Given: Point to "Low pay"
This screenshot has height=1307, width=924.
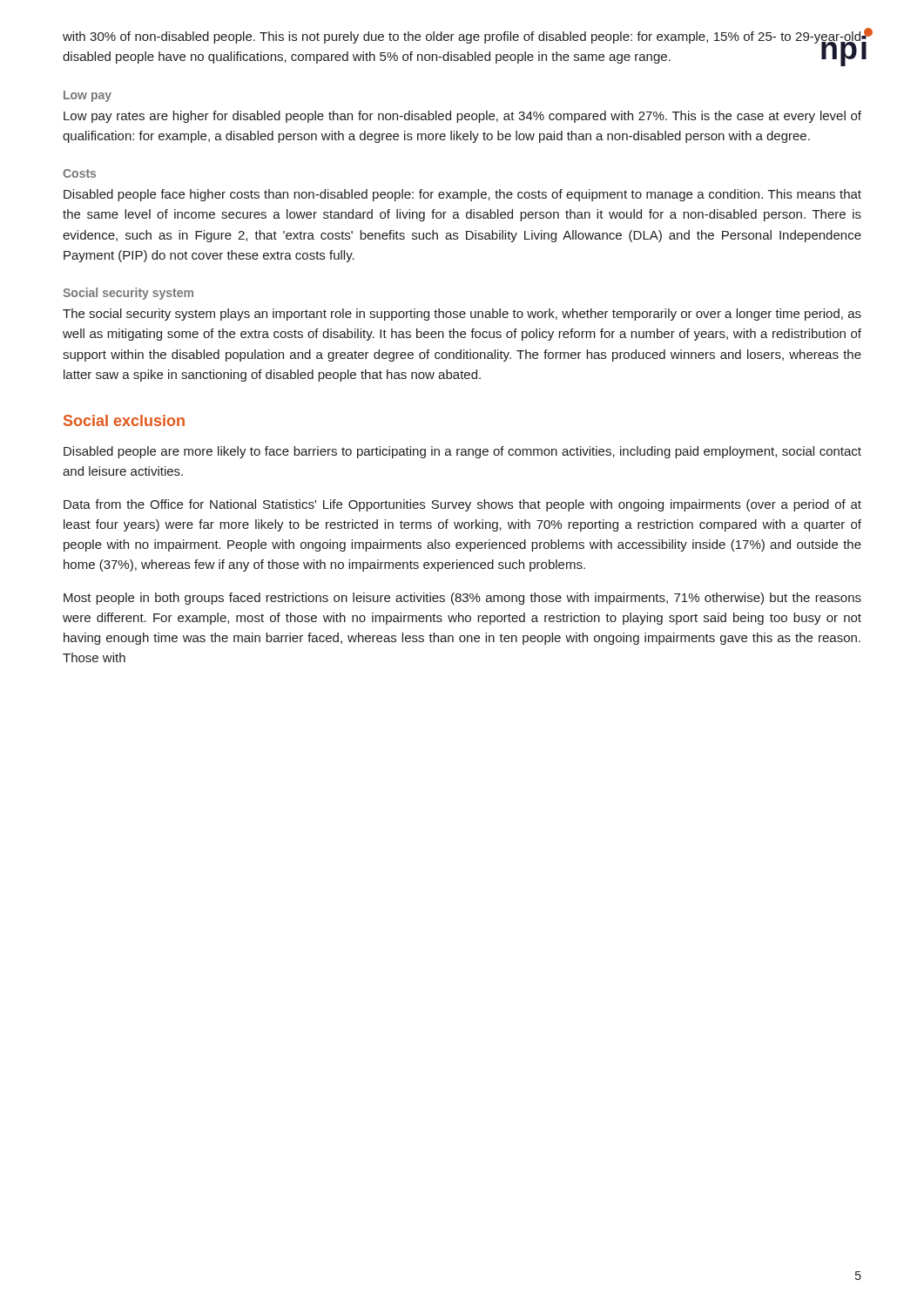Looking at the screenshot, I should coord(87,95).
